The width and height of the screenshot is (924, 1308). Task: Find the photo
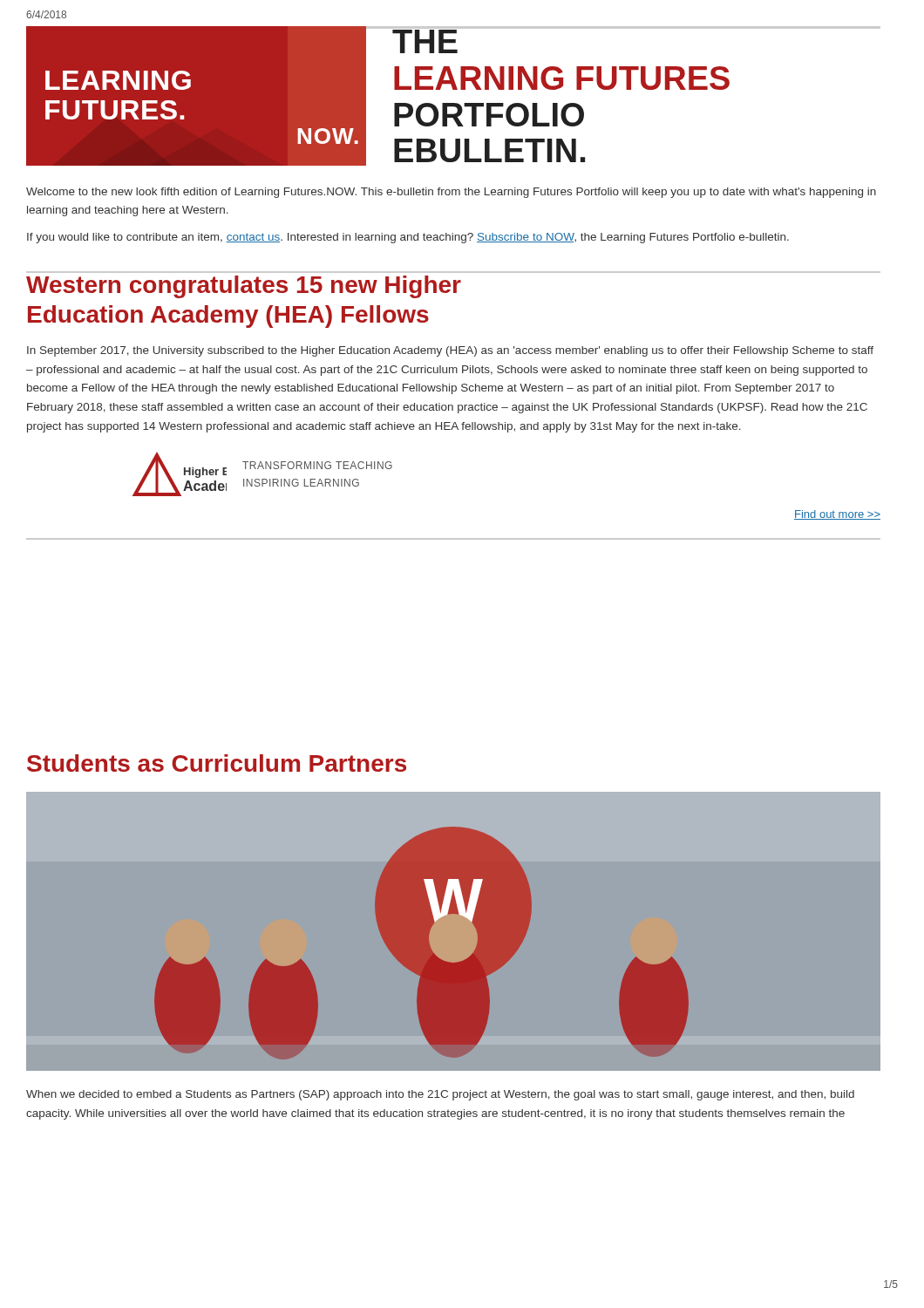[453, 931]
